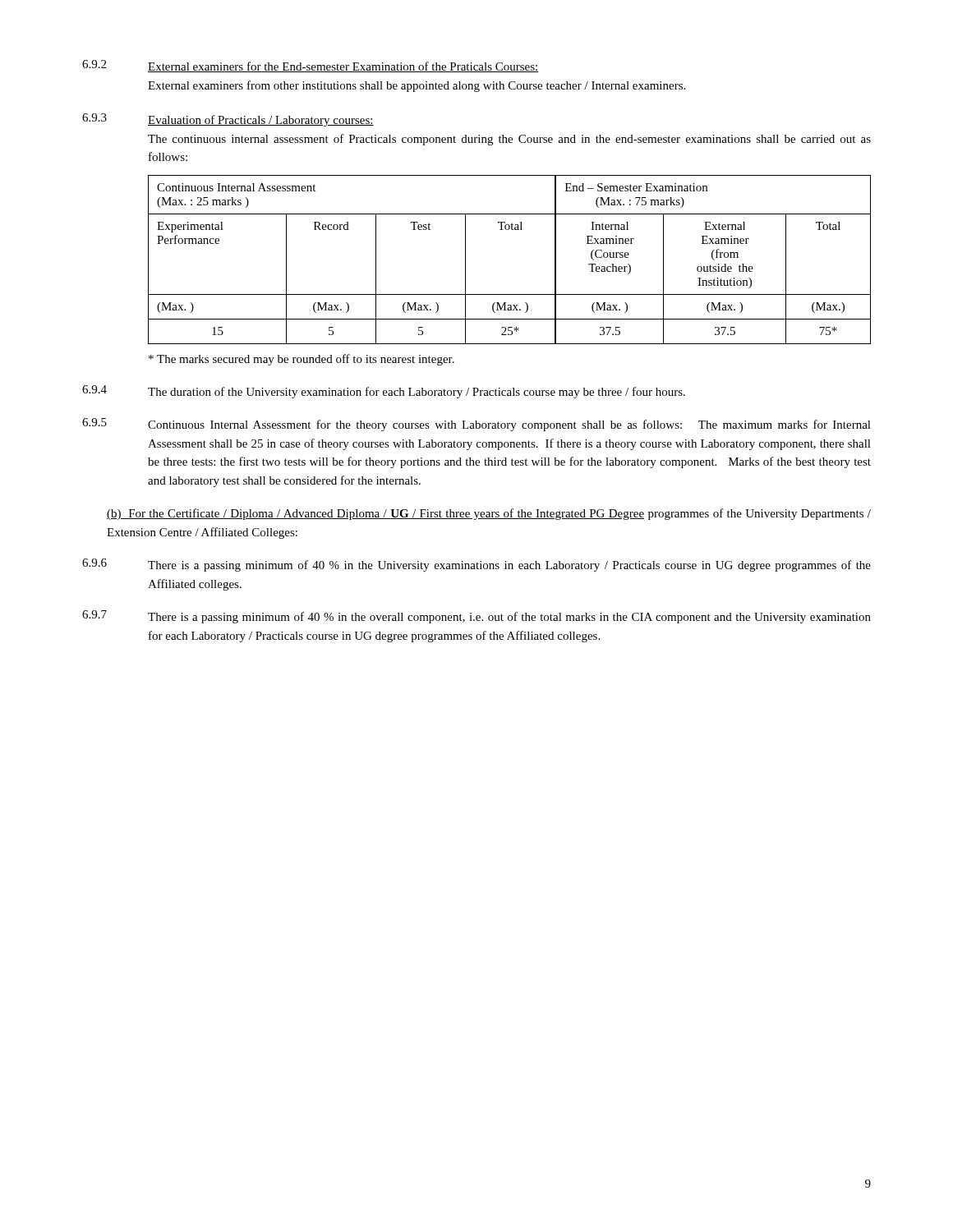The height and width of the screenshot is (1232, 953).
Task: Click on the element starting "(b) For the Certificate / Diploma / Advanced"
Action: pos(476,523)
